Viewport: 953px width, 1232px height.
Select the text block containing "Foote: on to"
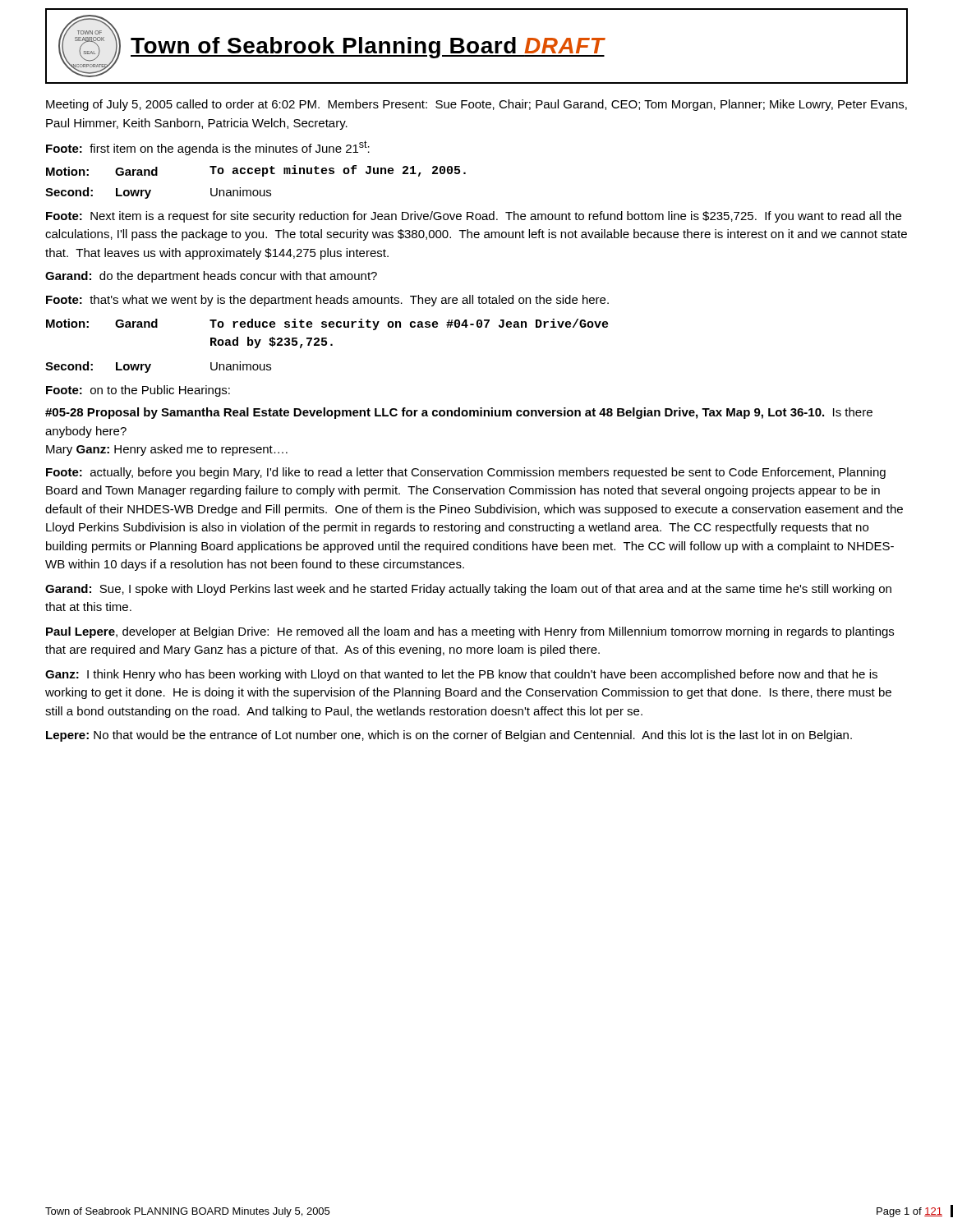pyautogui.click(x=138, y=389)
